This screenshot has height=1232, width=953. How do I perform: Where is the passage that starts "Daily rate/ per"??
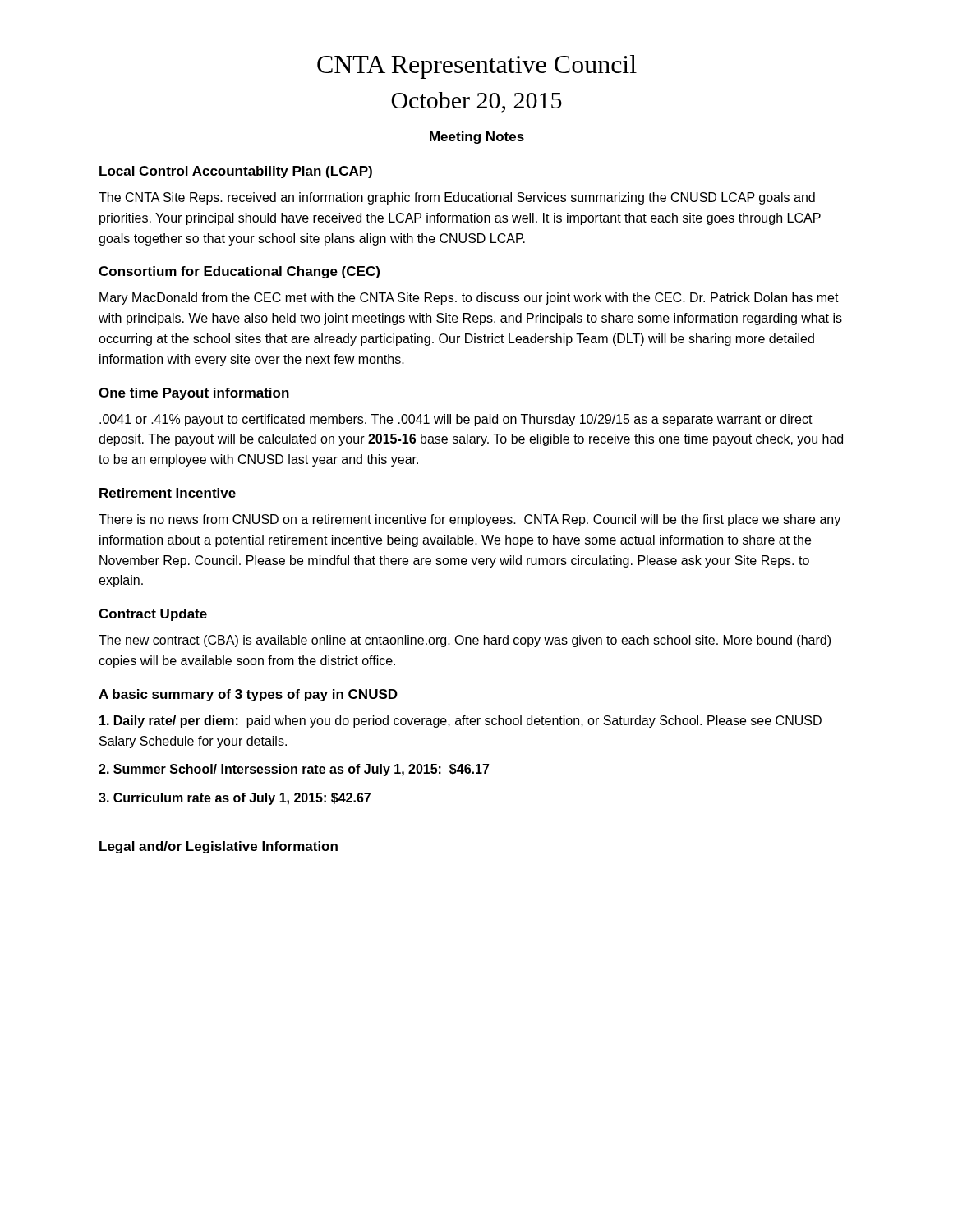(x=460, y=731)
